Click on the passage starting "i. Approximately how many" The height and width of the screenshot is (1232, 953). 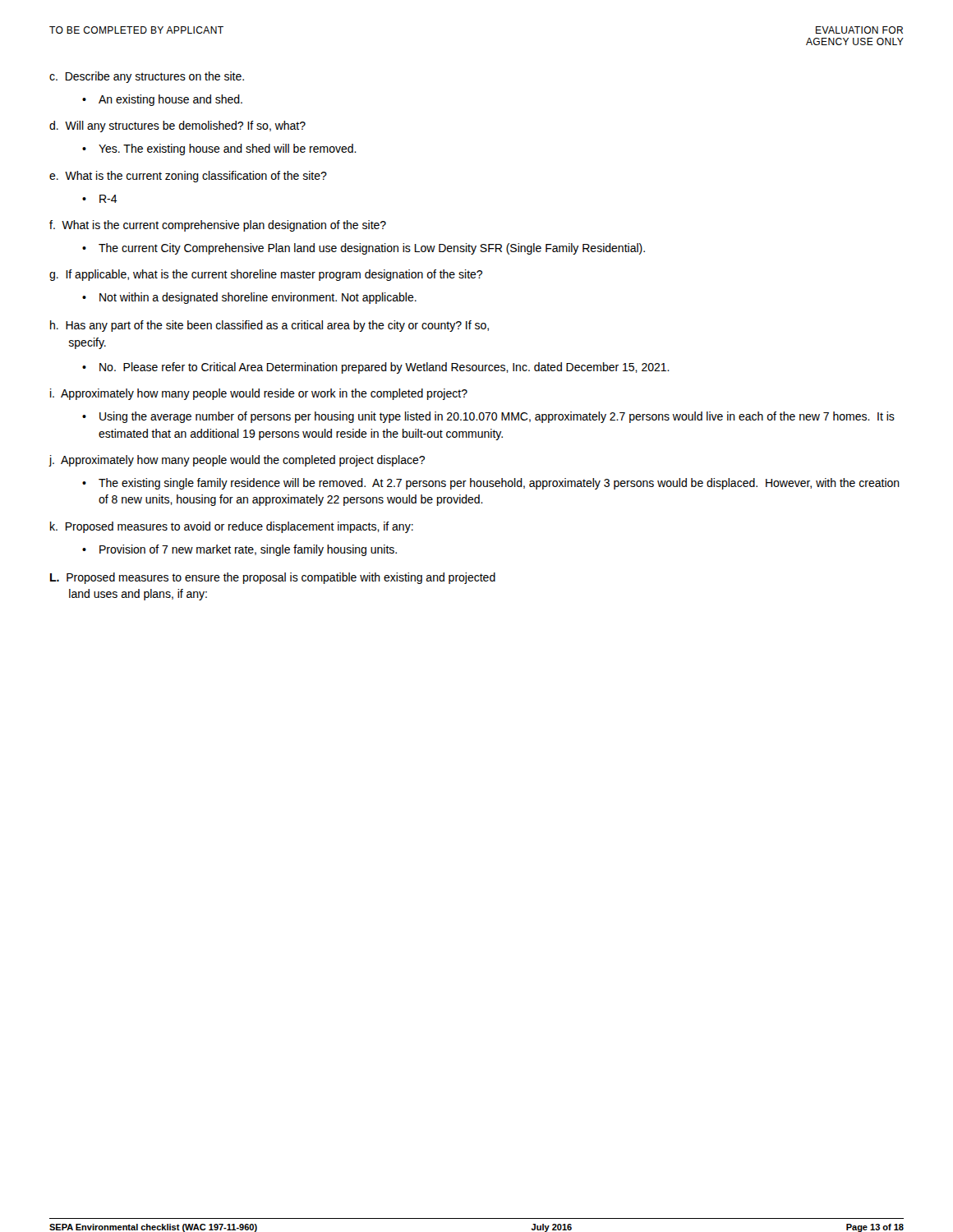point(476,394)
